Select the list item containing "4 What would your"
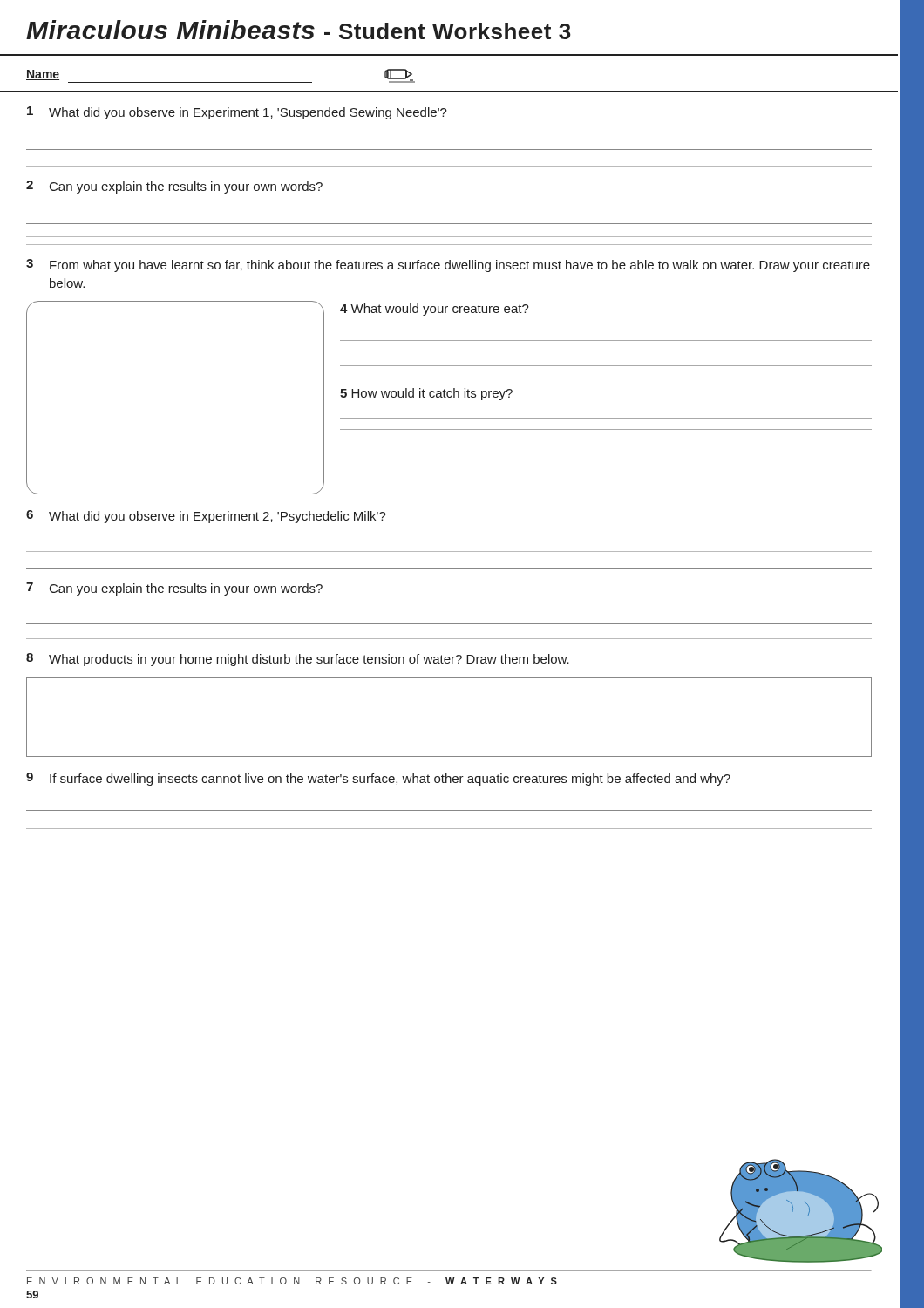Screen dimensions: 1308x924 (x=434, y=308)
